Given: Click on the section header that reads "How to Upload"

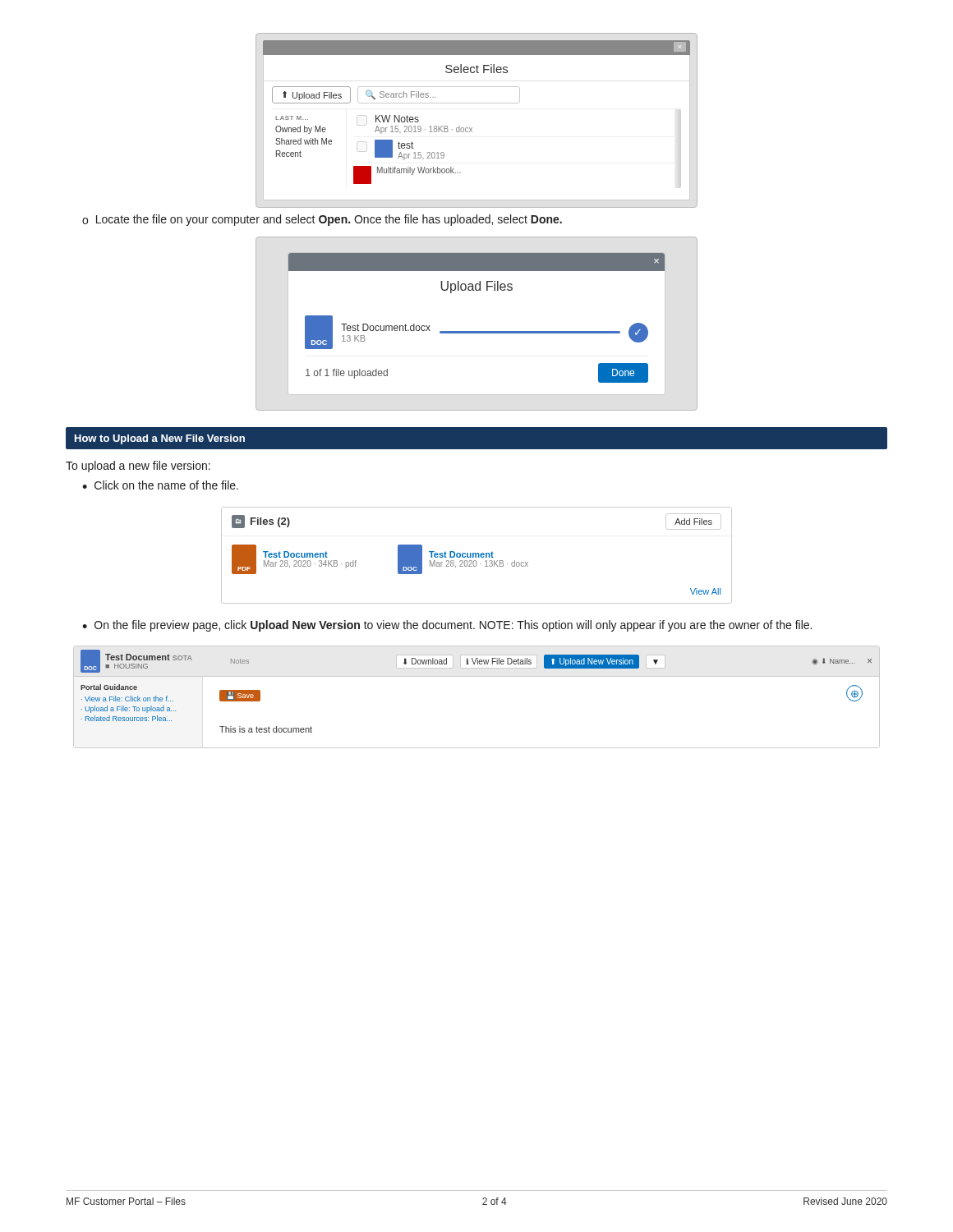Looking at the screenshot, I should click(x=476, y=438).
